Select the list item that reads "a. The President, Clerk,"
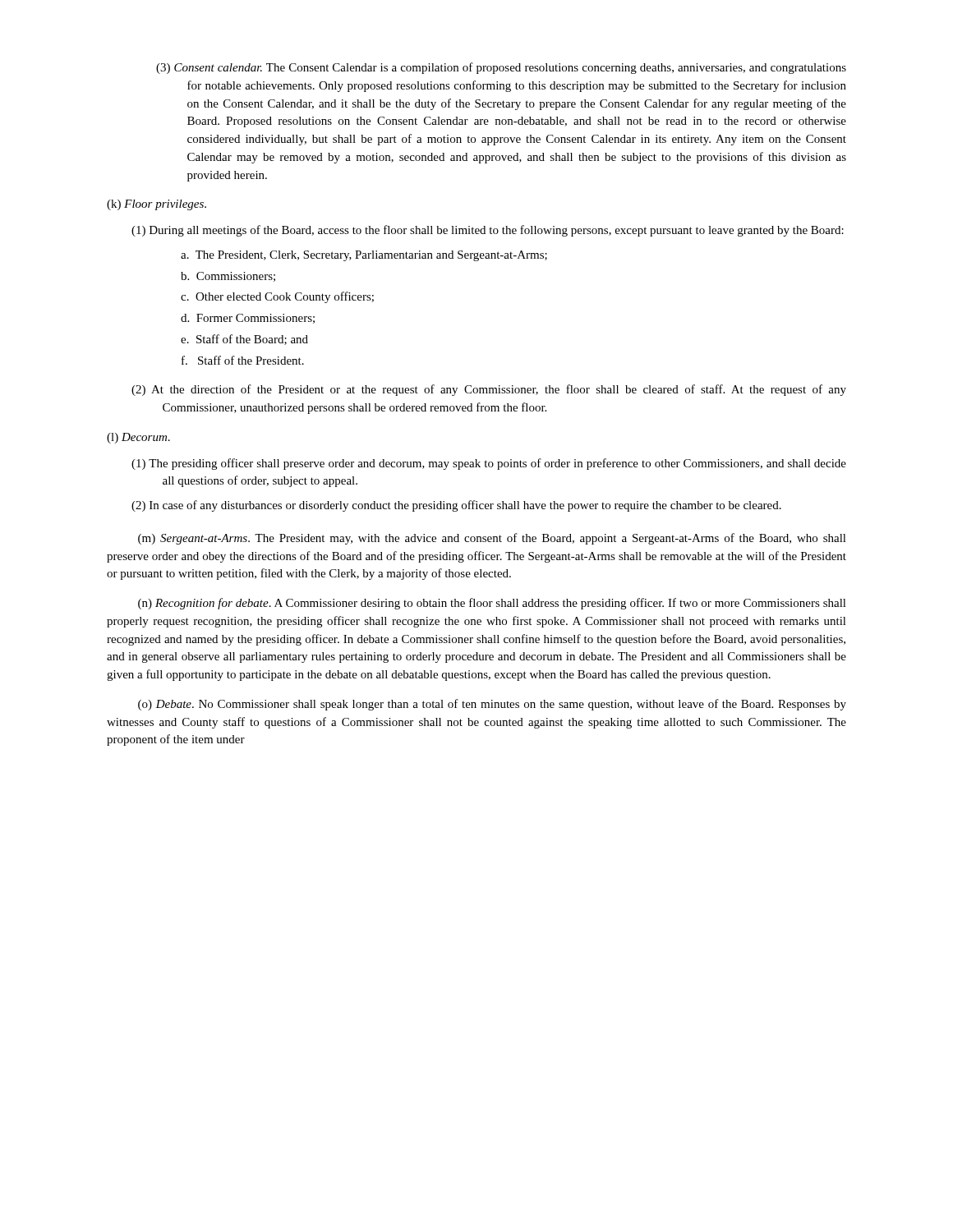 364,254
